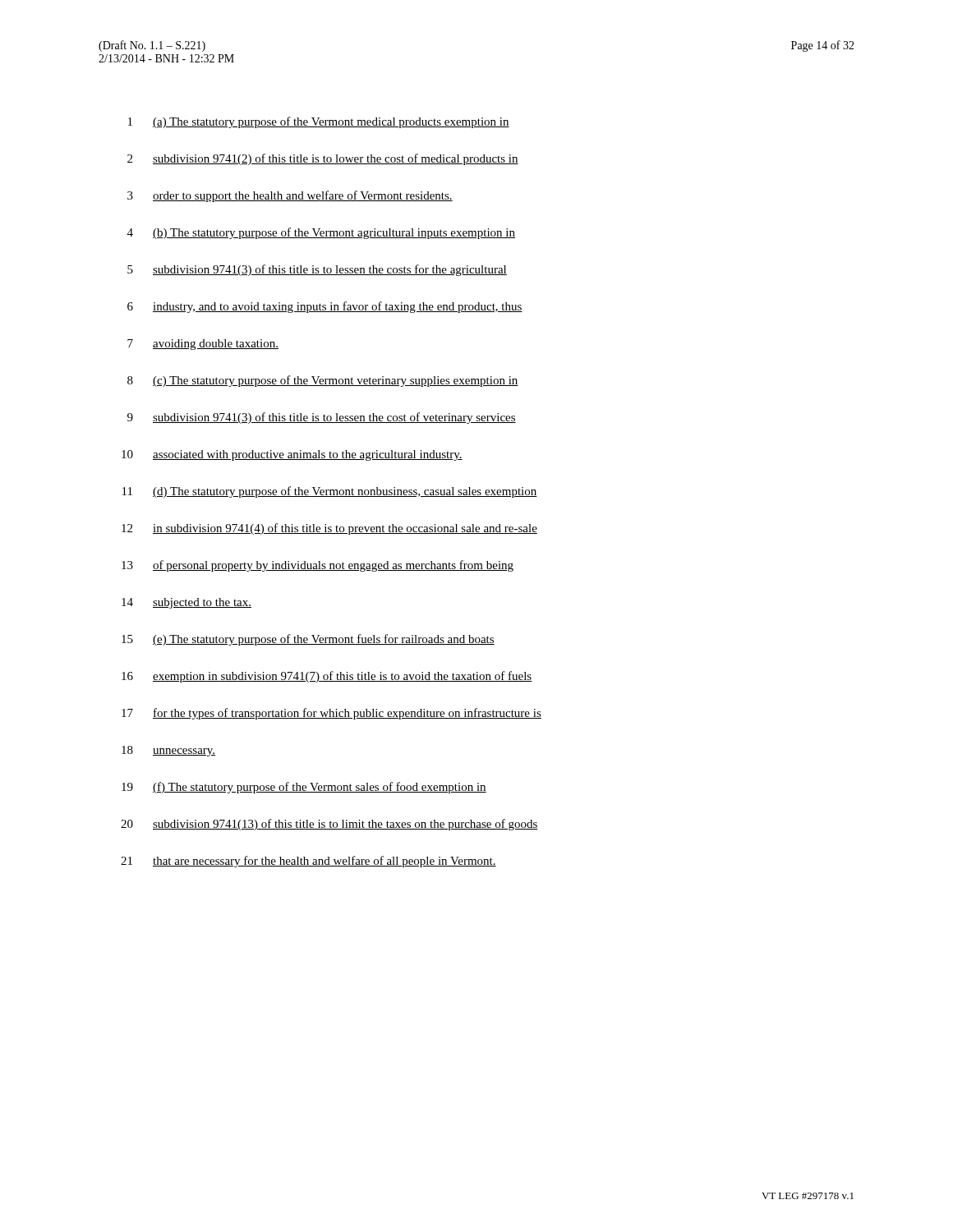
Task: Point to the block starting "21 that are necessary"
Action: pos(476,861)
